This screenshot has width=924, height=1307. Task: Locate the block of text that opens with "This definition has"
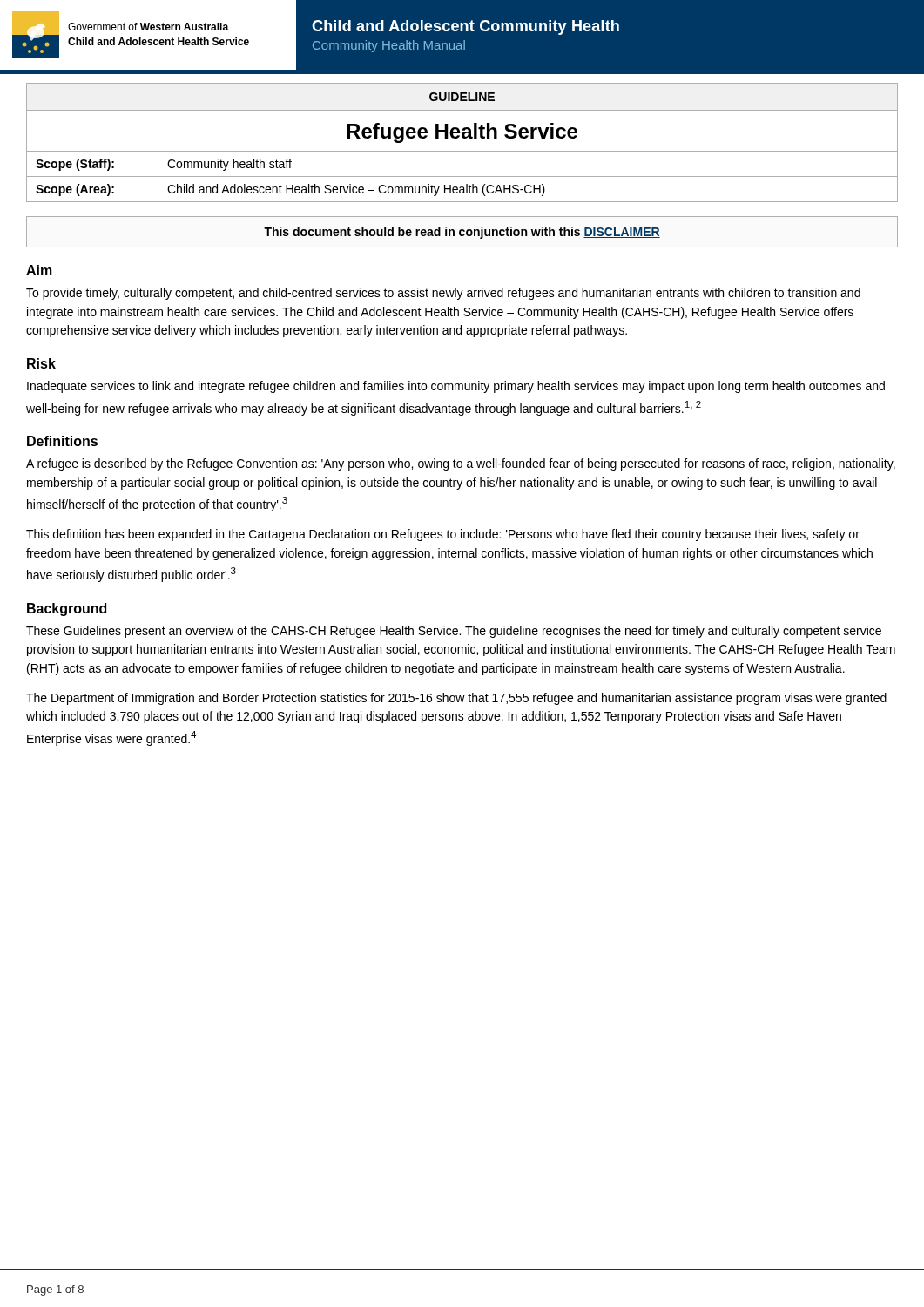pyautogui.click(x=450, y=554)
